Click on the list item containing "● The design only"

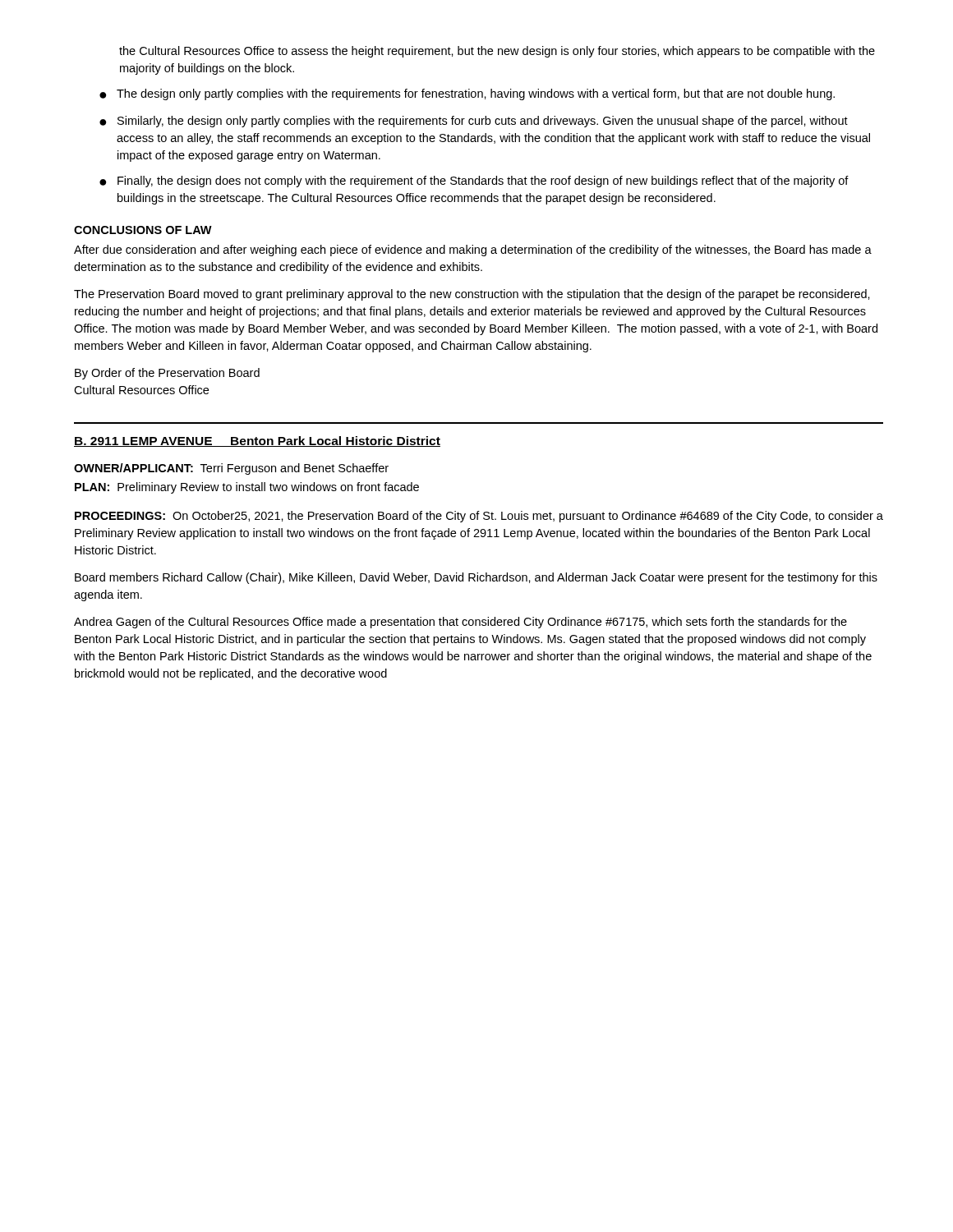coord(491,95)
